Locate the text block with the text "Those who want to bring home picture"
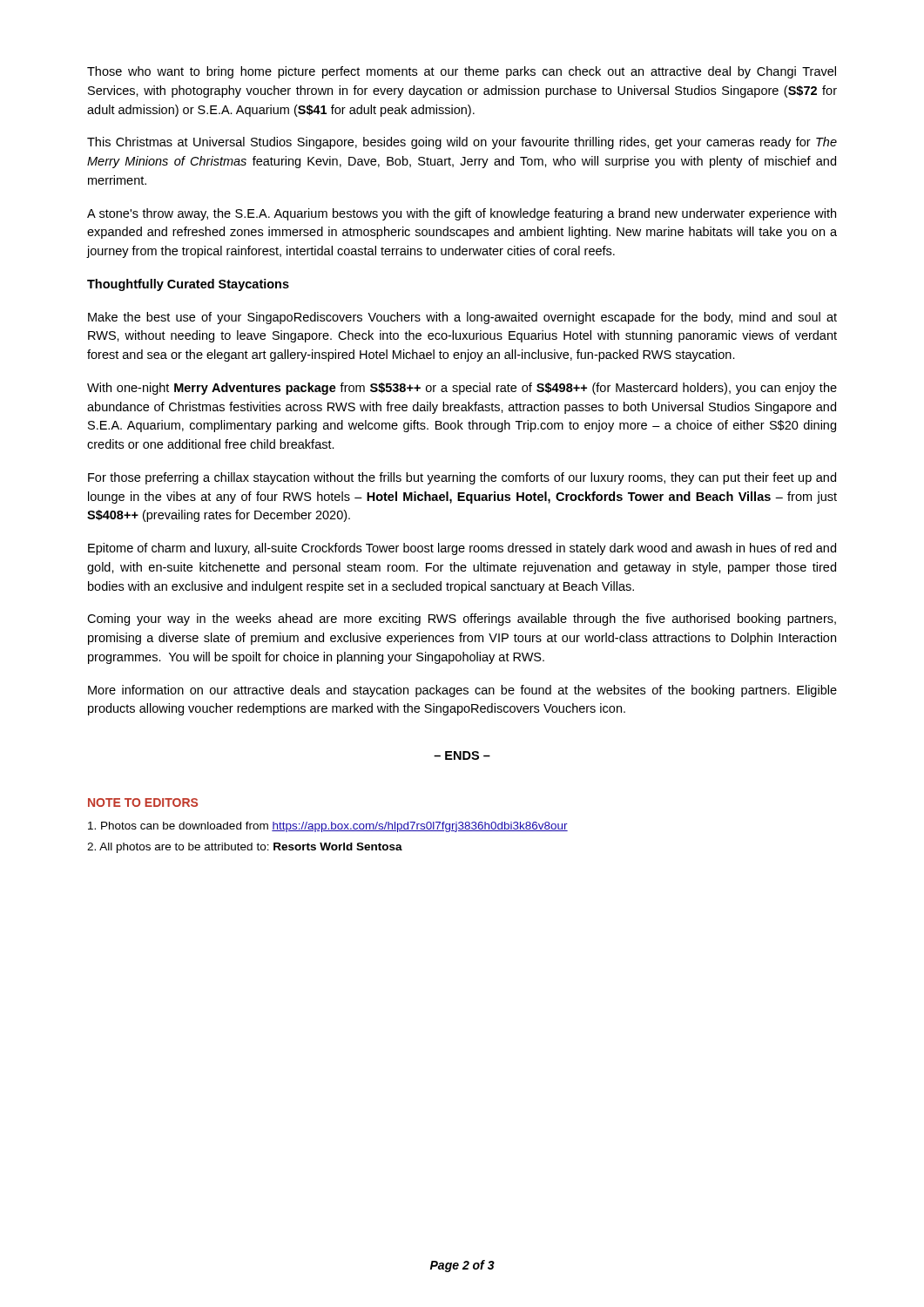The width and height of the screenshot is (924, 1307). tap(462, 91)
